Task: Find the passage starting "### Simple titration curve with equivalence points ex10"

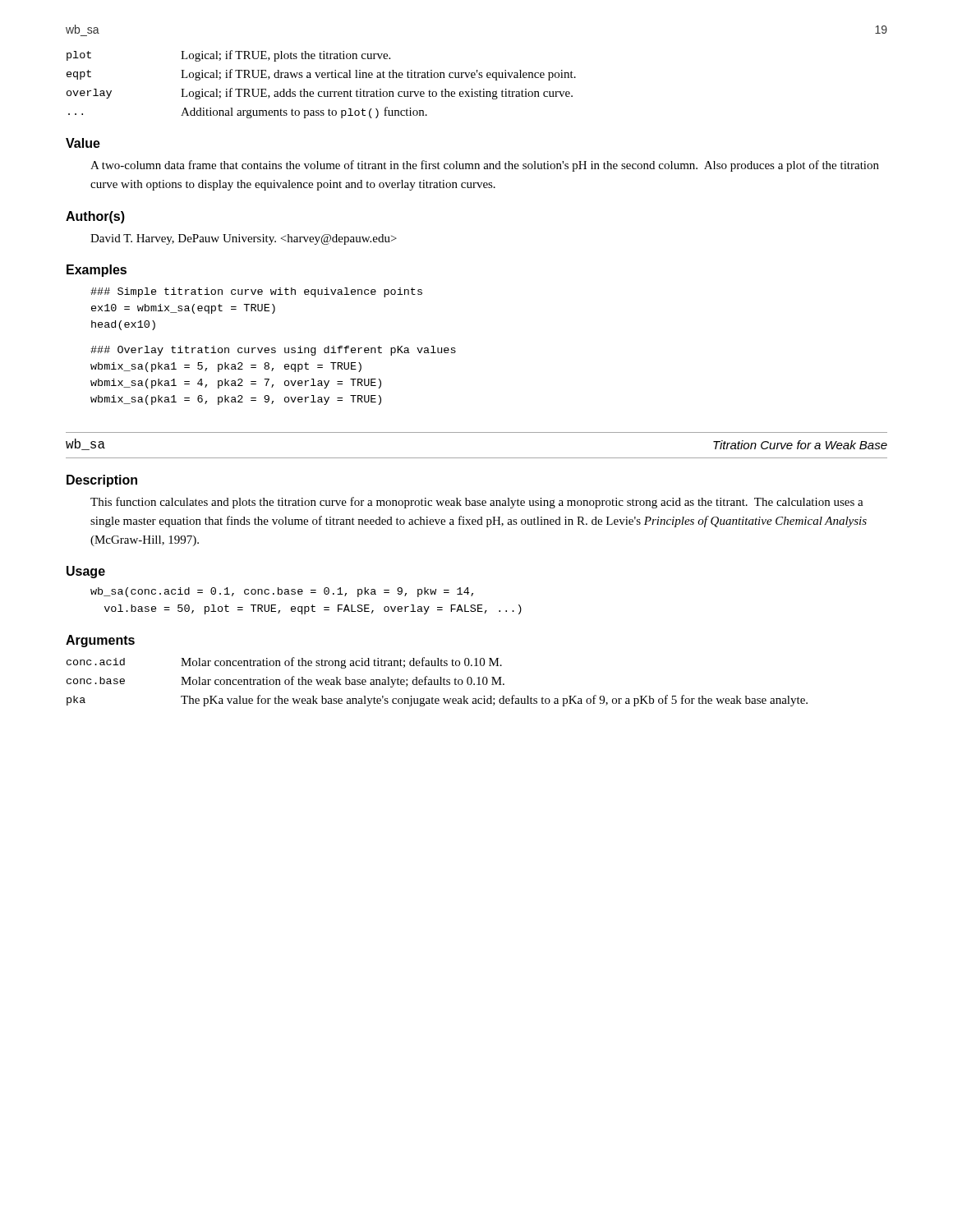Action: click(x=257, y=308)
